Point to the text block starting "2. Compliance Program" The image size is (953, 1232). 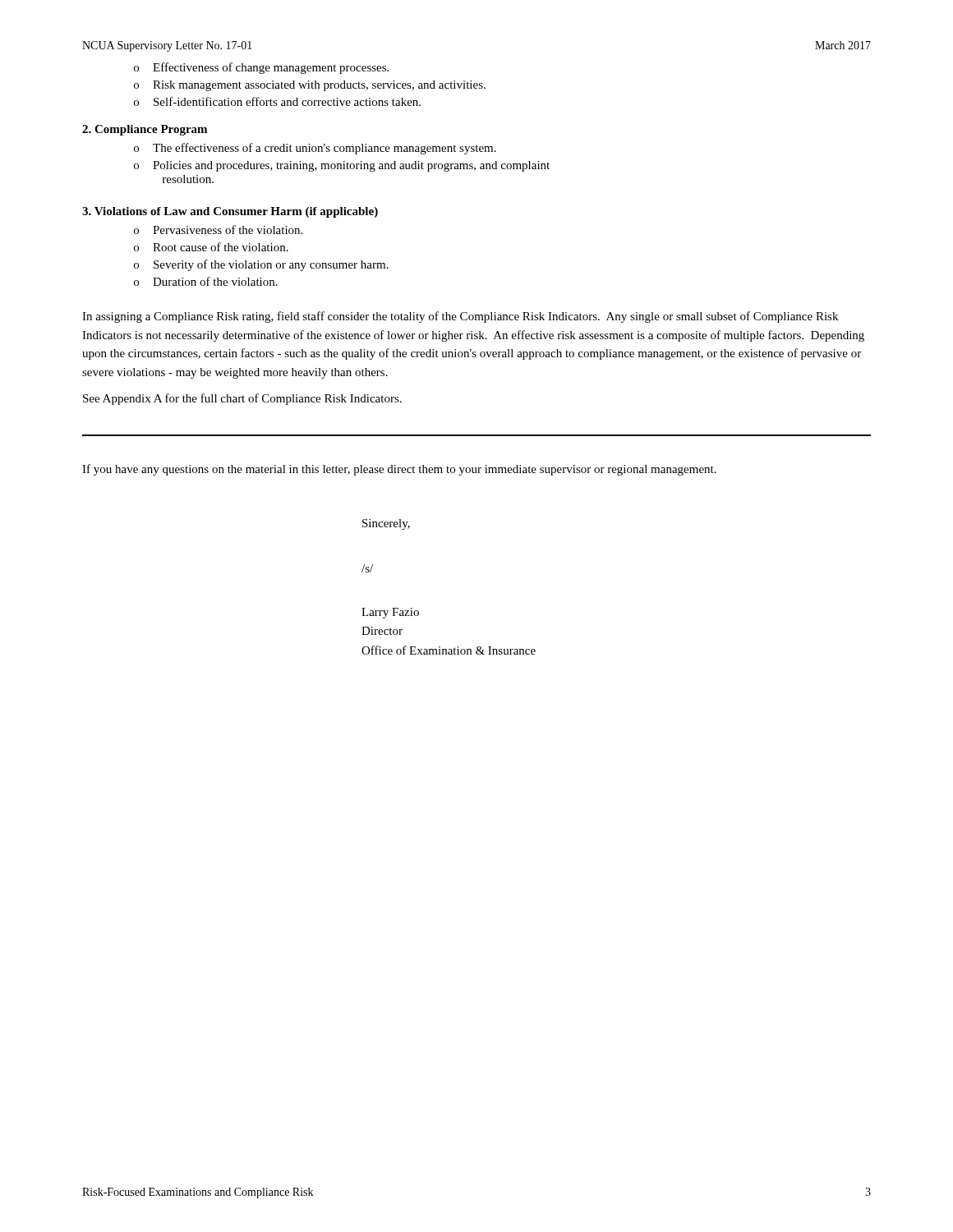coord(145,129)
